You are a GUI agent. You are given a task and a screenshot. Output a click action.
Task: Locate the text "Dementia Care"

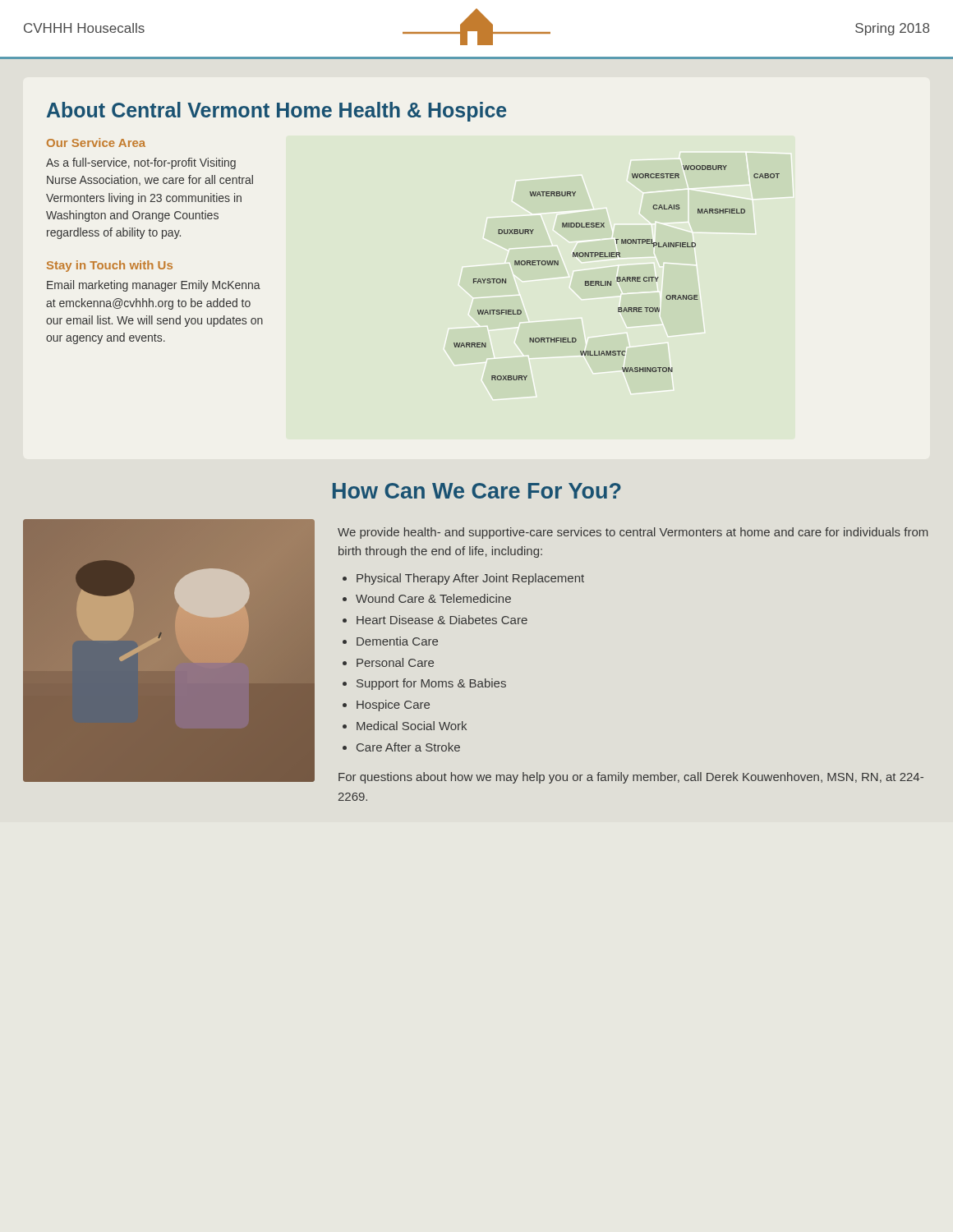click(x=397, y=641)
